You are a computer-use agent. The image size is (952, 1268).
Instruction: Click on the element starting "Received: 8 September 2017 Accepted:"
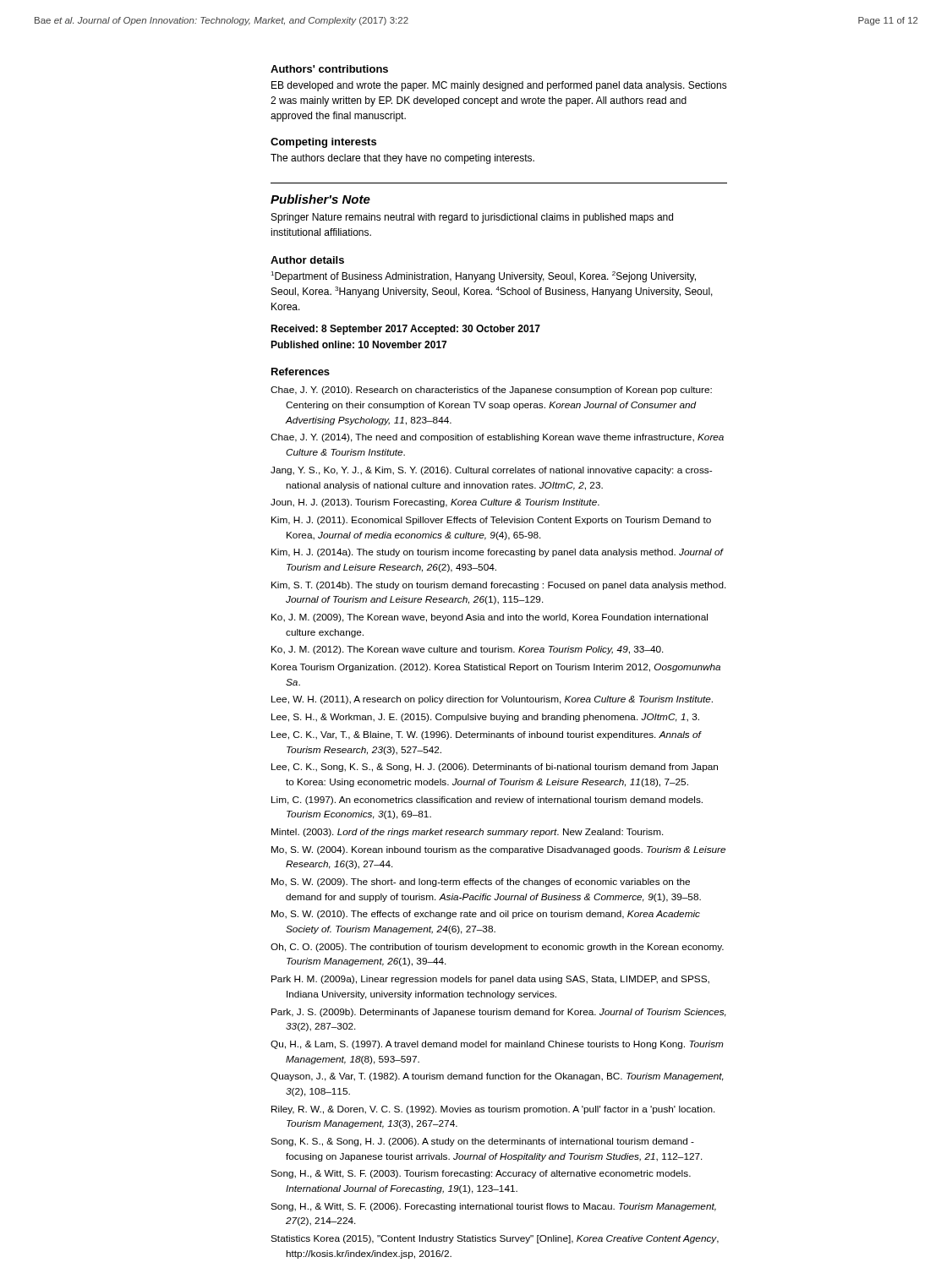click(x=405, y=337)
